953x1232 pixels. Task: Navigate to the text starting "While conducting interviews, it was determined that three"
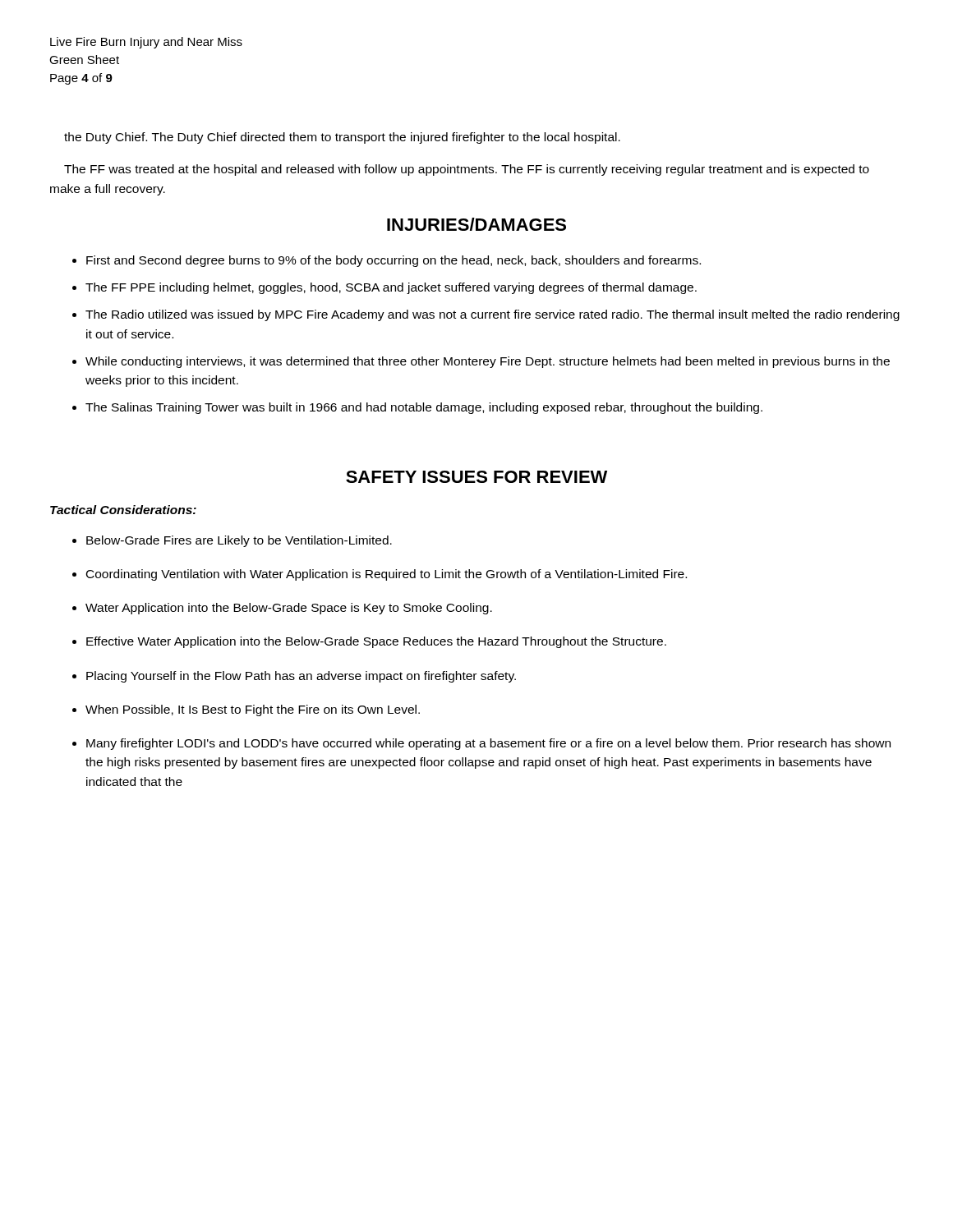click(x=488, y=370)
